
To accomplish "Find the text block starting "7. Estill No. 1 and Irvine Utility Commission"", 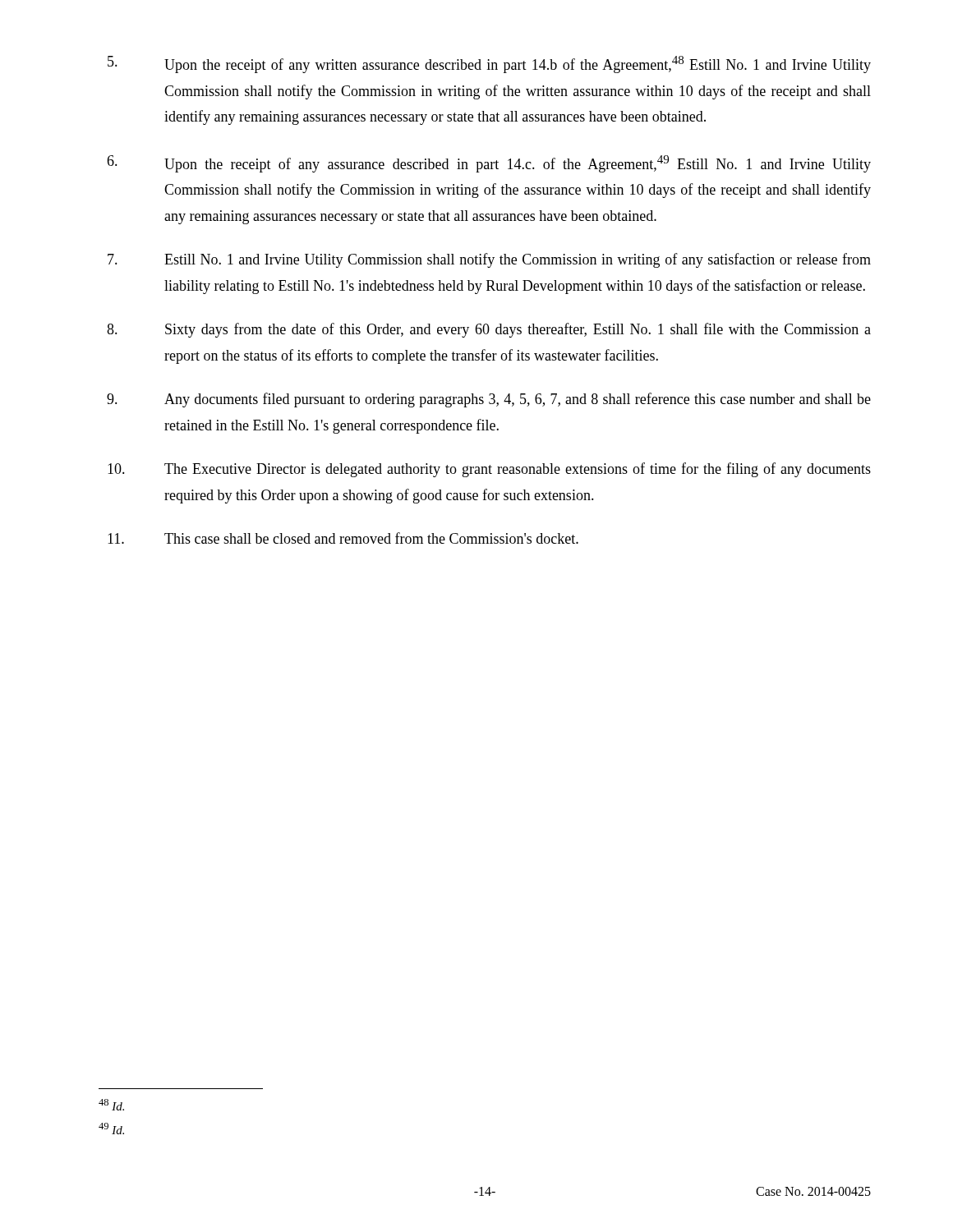I will click(x=485, y=273).
